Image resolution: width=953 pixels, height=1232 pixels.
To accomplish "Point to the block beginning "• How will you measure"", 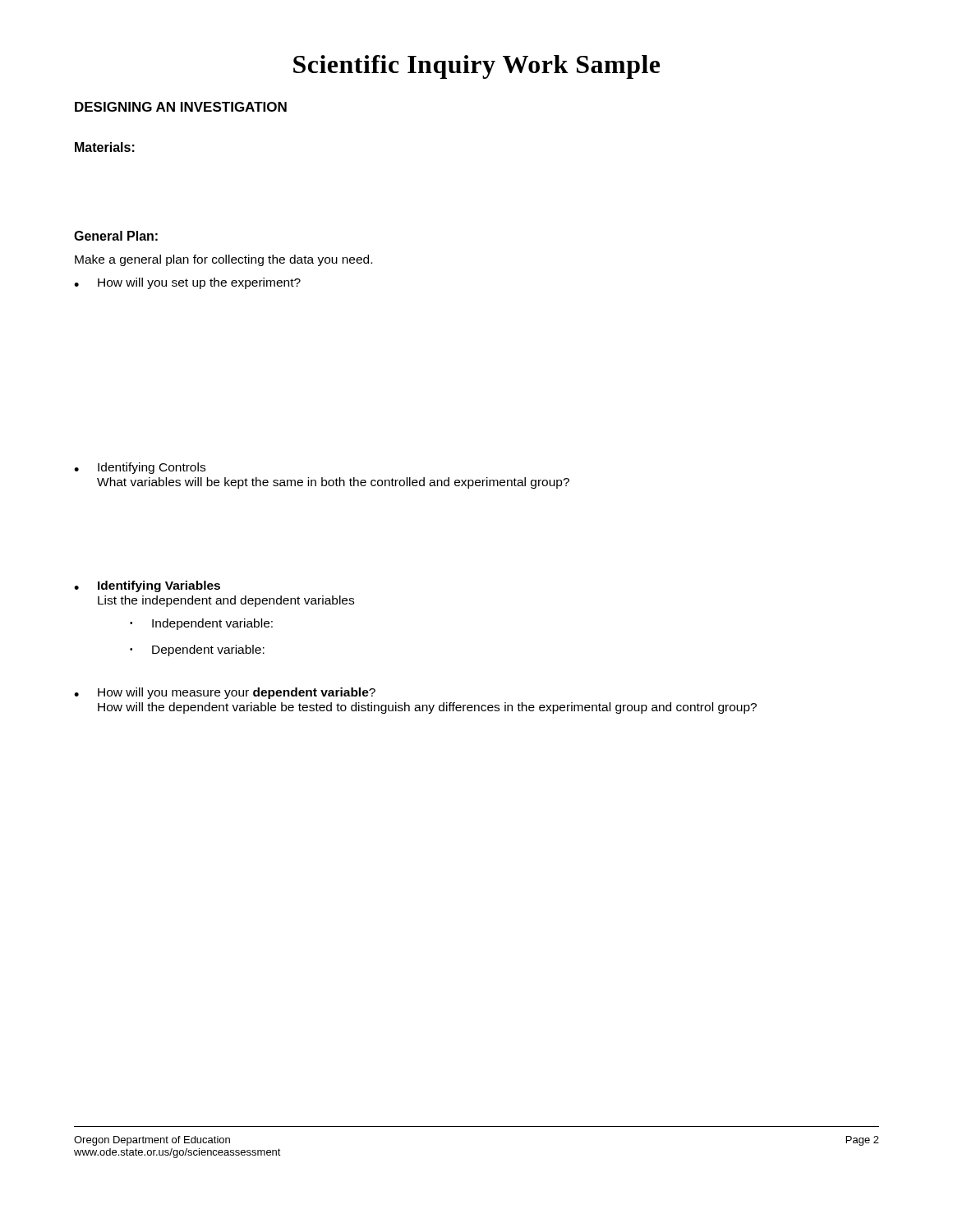I will point(476,700).
